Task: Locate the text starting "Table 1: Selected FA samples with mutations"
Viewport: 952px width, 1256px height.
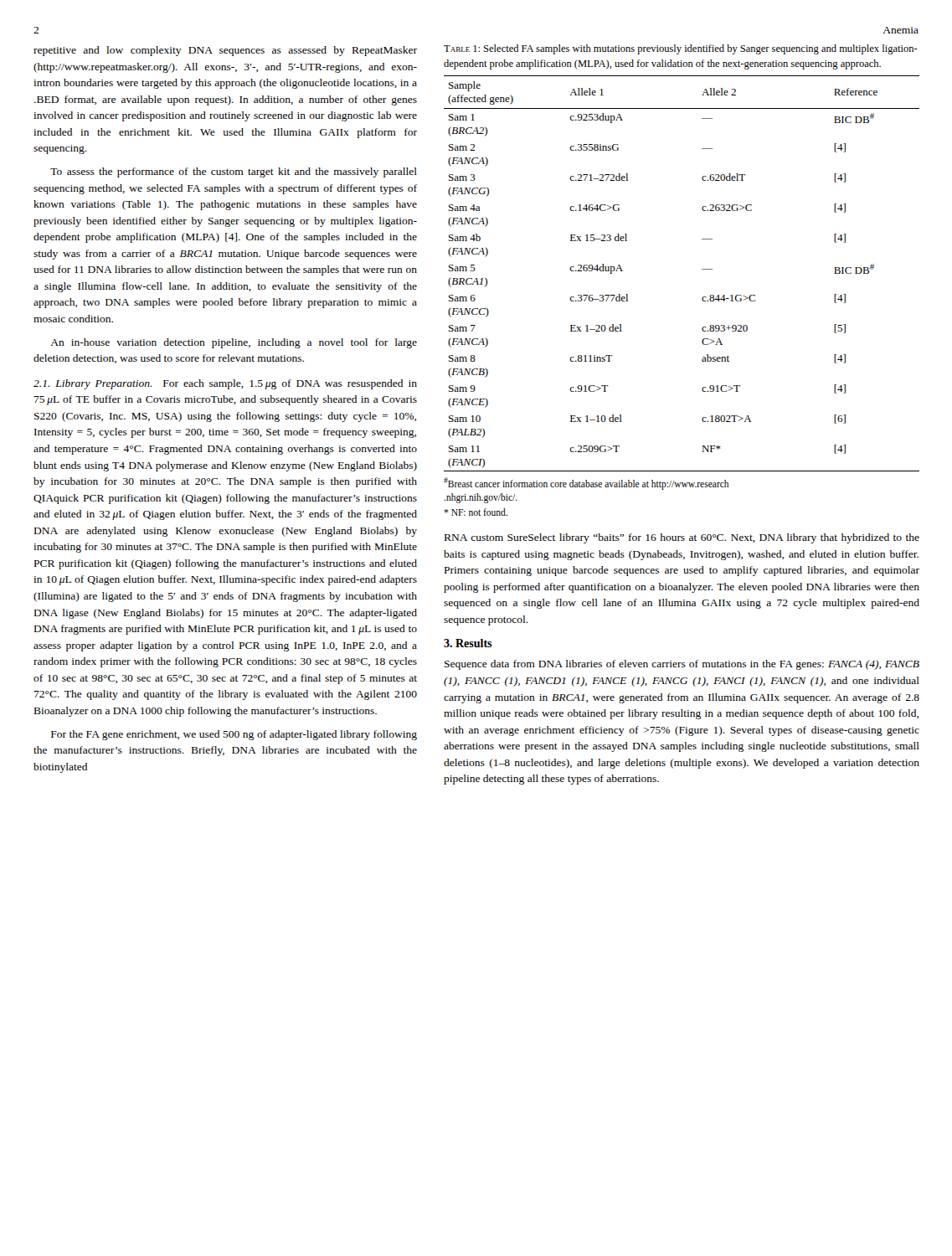Action: (680, 56)
